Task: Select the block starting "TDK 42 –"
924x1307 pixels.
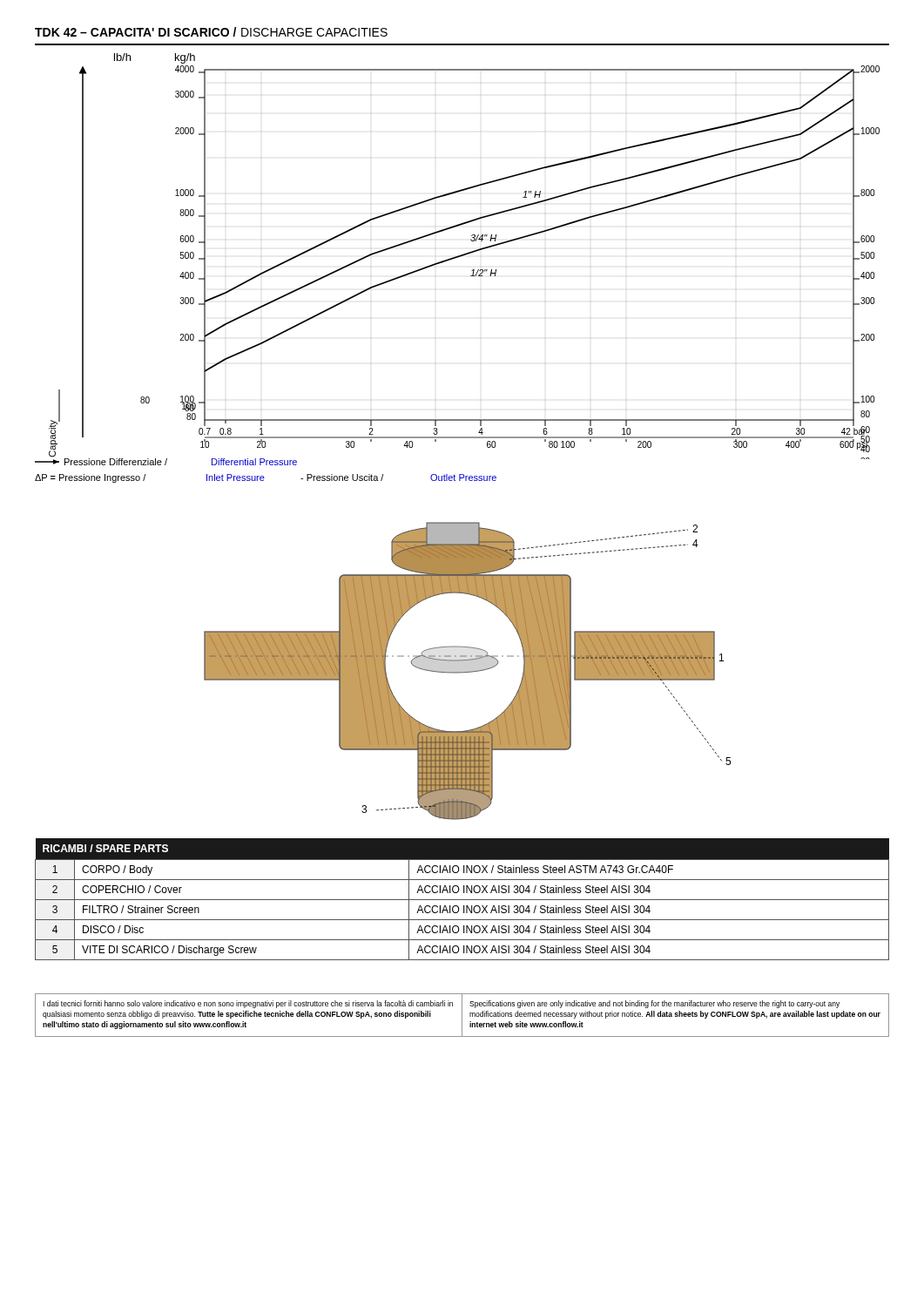Action: [x=211, y=32]
